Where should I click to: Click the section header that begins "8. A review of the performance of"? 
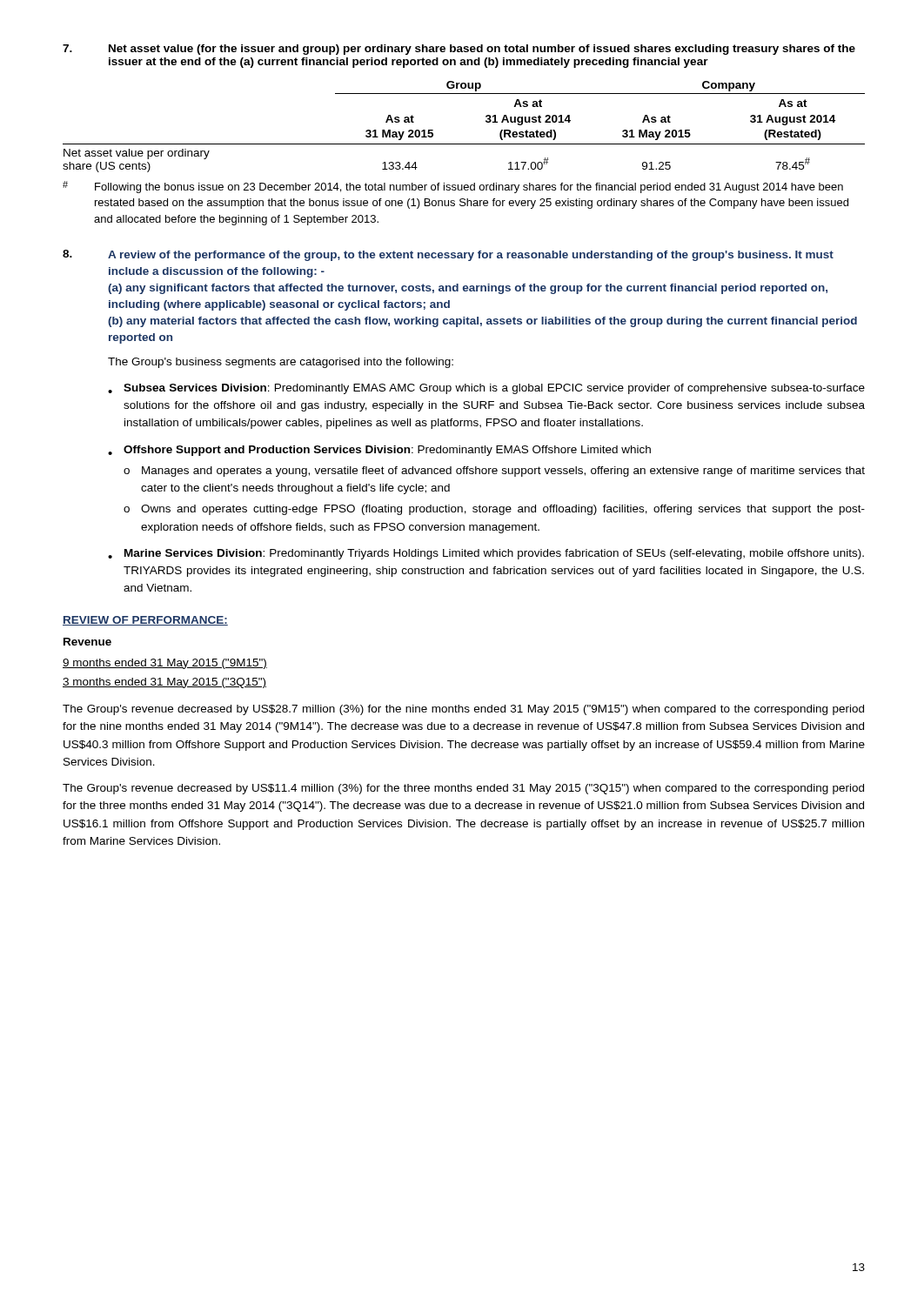[464, 296]
